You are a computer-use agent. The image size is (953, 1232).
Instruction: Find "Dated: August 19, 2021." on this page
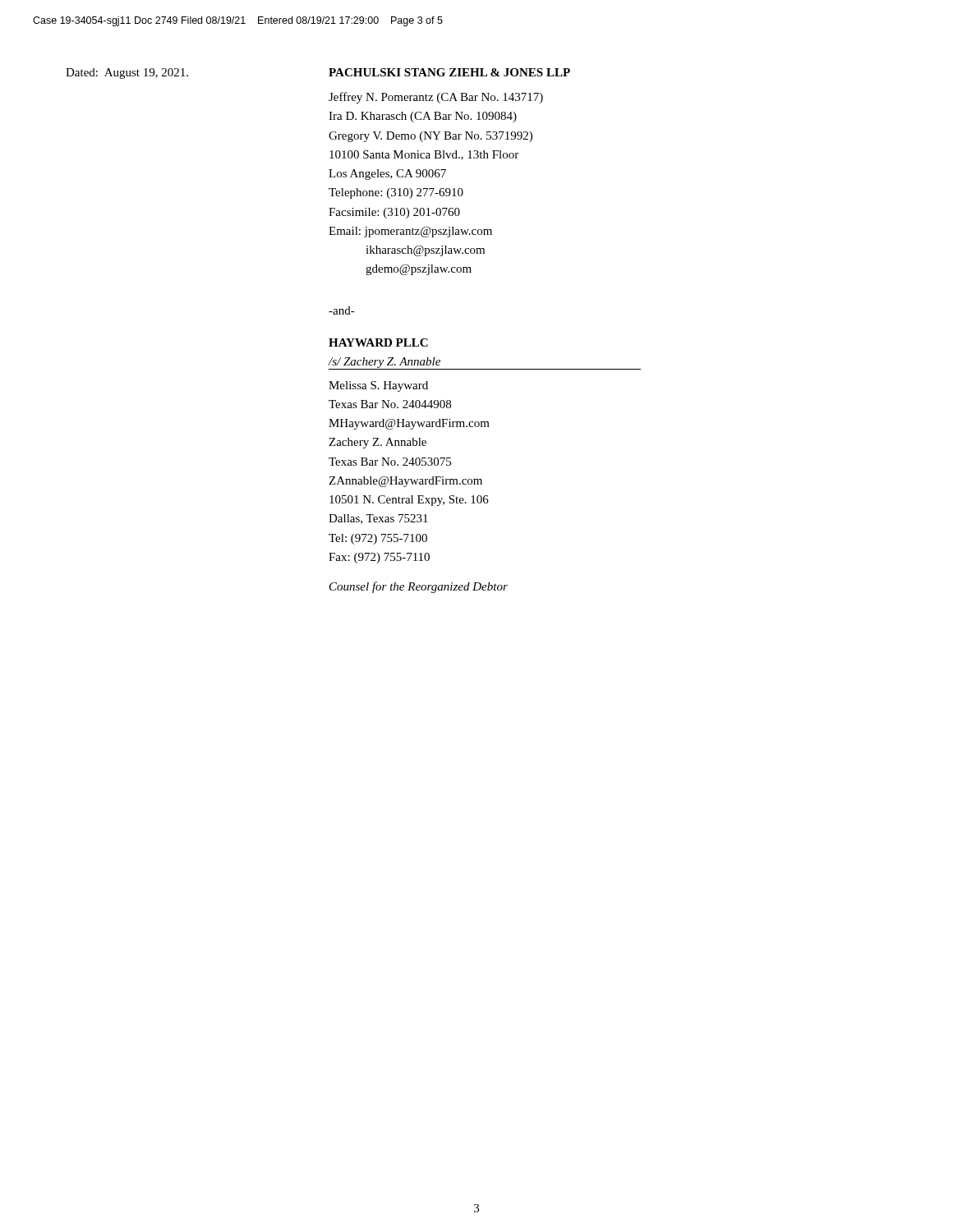127,72
